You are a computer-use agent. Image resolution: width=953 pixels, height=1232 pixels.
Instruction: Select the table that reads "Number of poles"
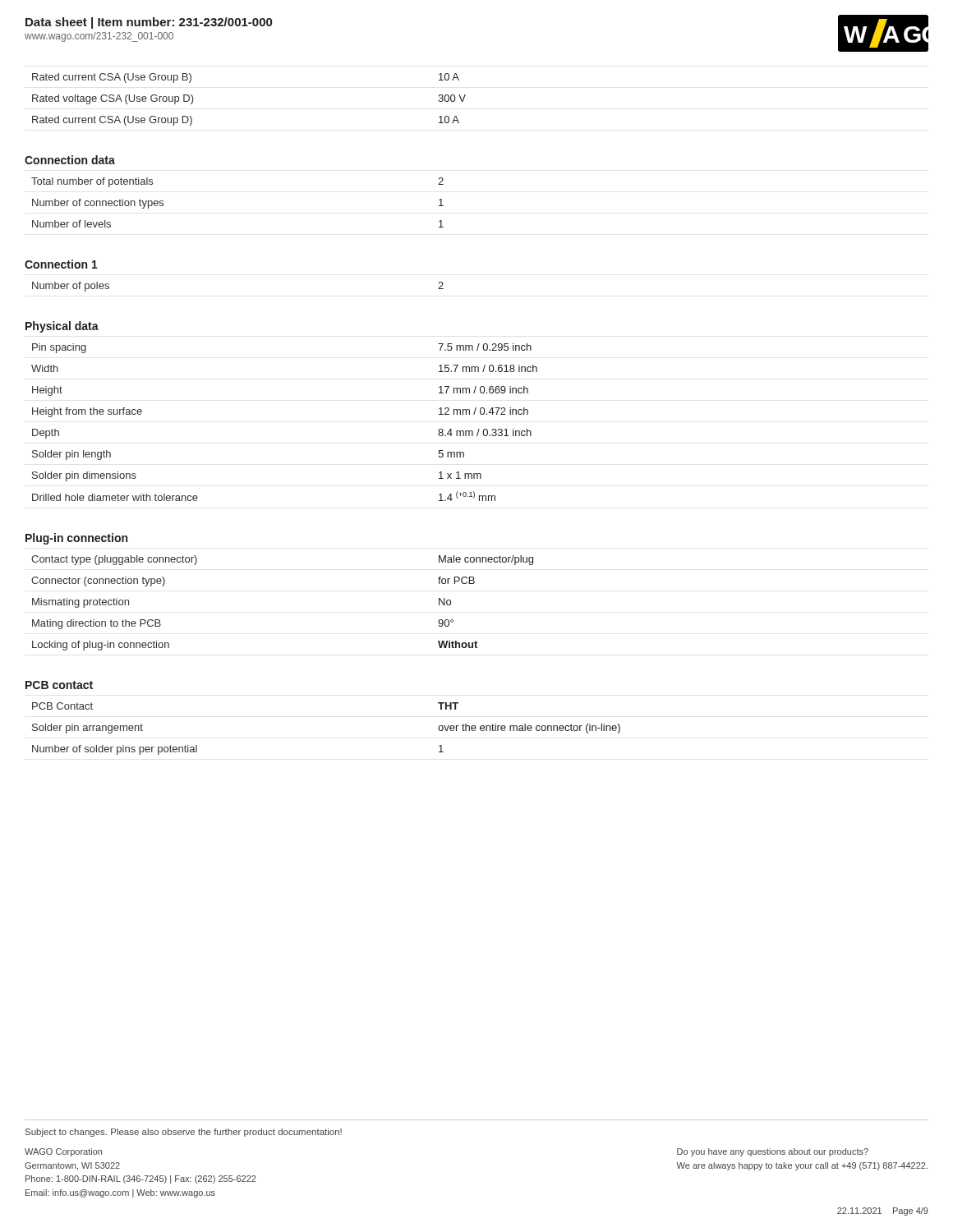point(476,285)
